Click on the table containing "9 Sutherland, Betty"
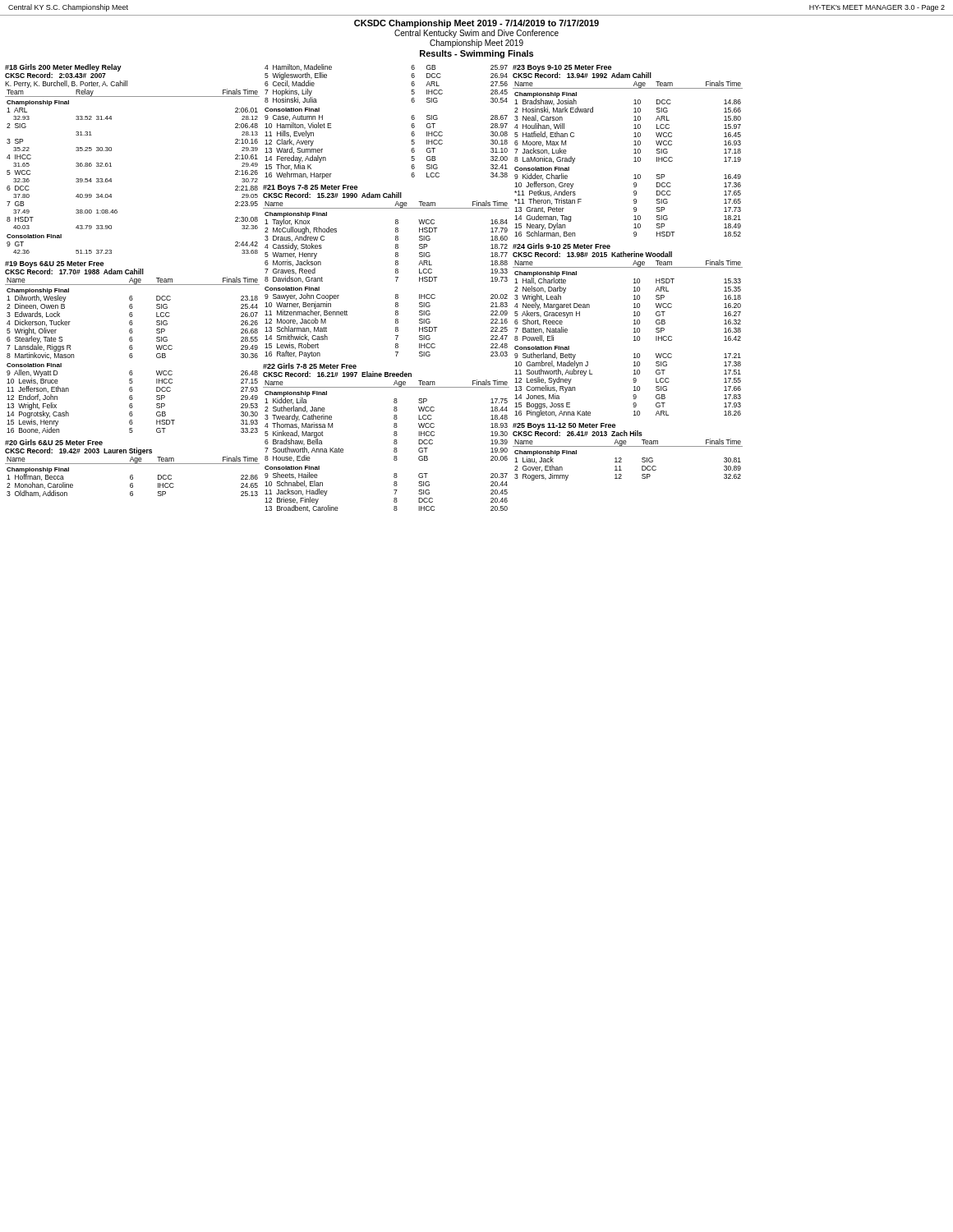The height and width of the screenshot is (1232, 953). (628, 330)
